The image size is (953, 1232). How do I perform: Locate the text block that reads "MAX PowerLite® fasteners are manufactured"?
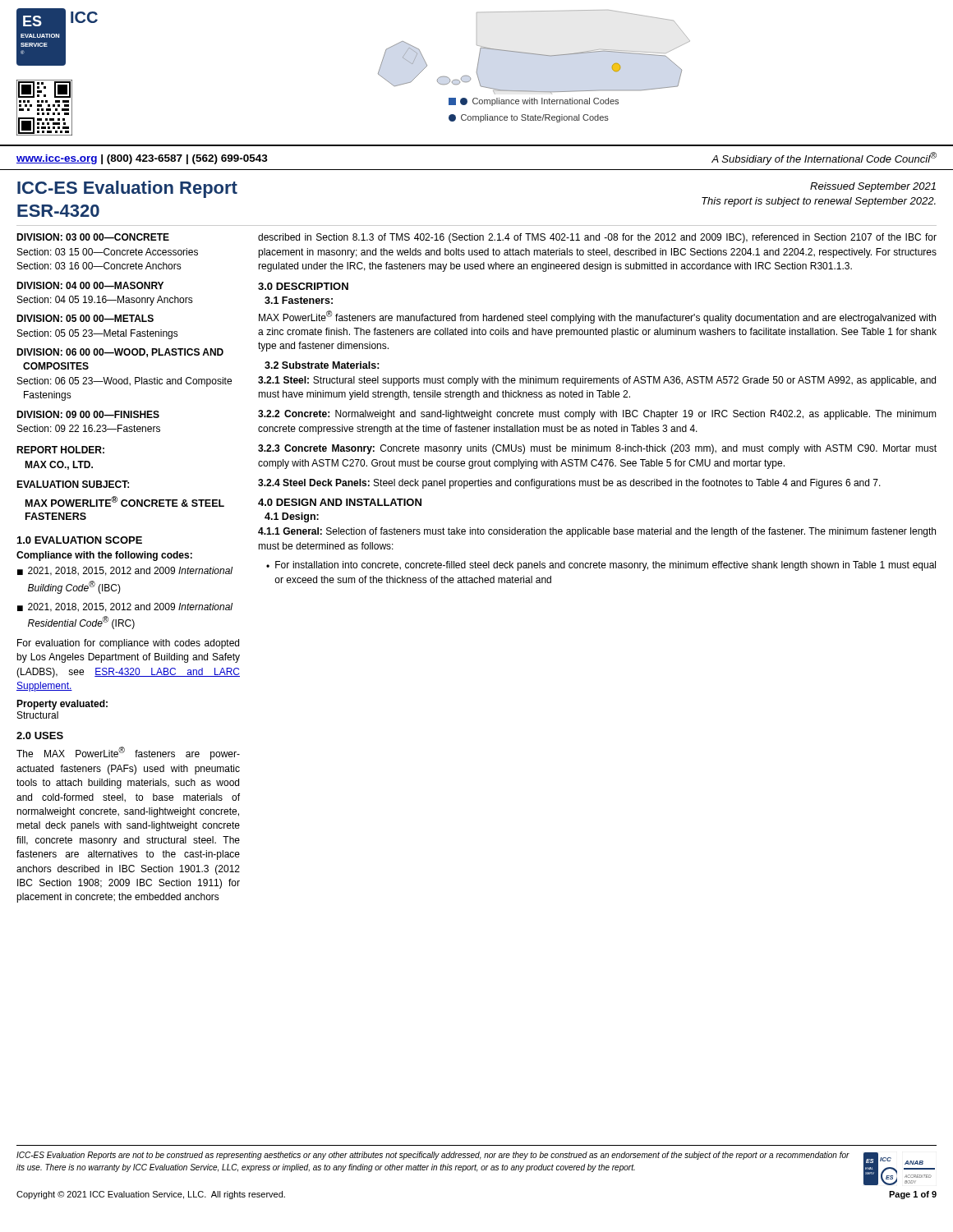point(597,330)
